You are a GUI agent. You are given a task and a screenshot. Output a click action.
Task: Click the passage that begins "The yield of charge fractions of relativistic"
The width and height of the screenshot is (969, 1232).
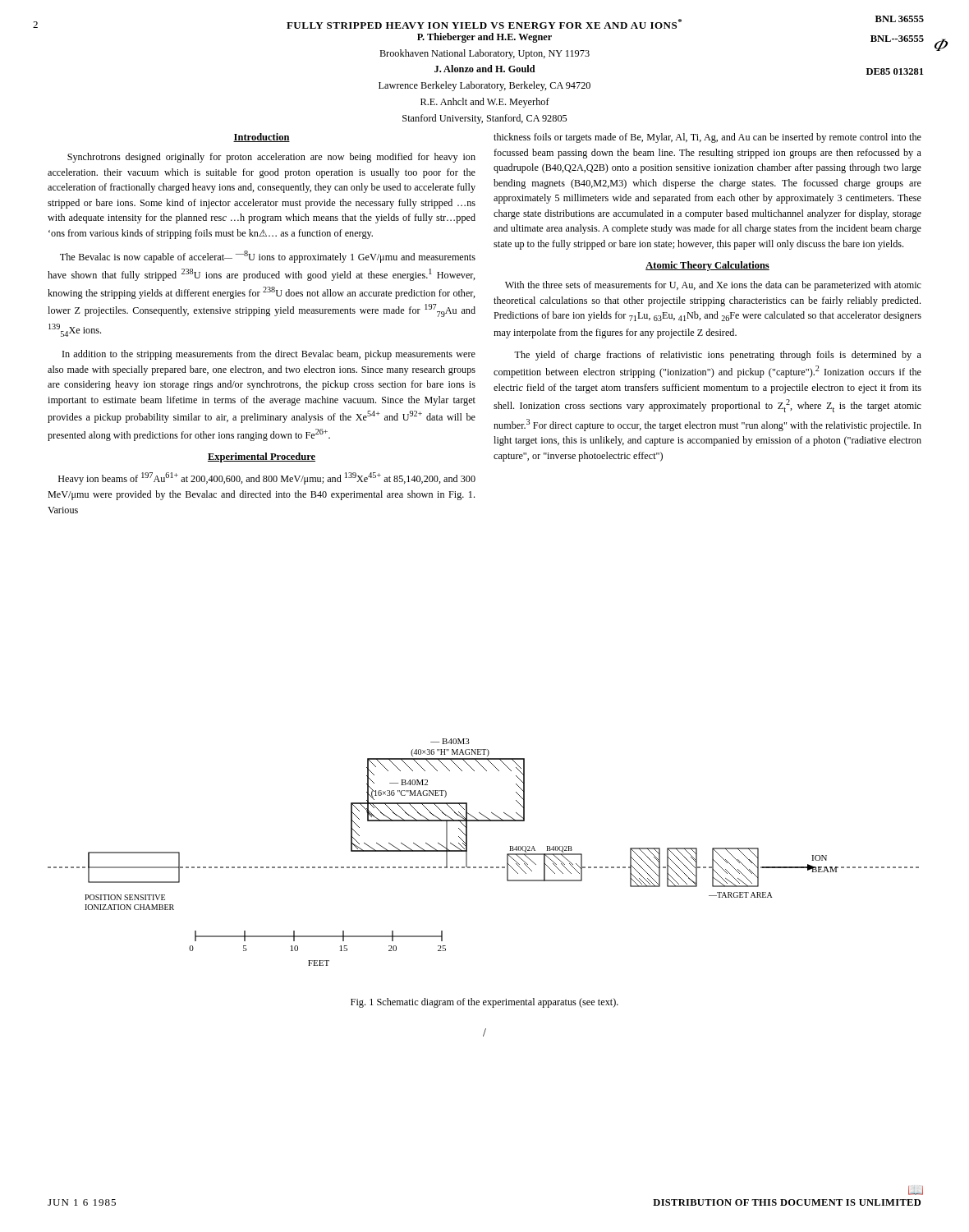(707, 405)
